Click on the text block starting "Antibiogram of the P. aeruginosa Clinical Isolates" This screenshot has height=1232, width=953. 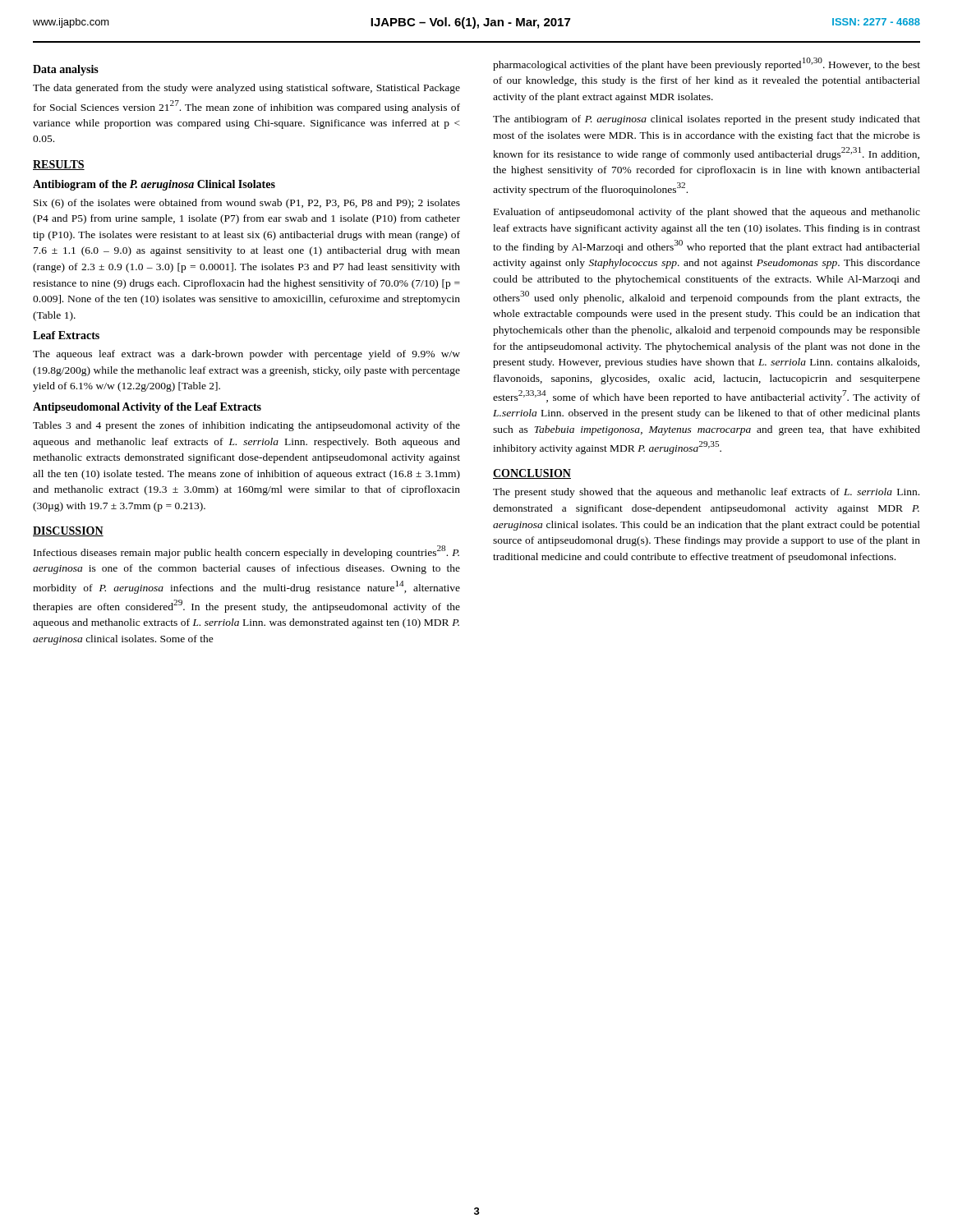(x=154, y=184)
